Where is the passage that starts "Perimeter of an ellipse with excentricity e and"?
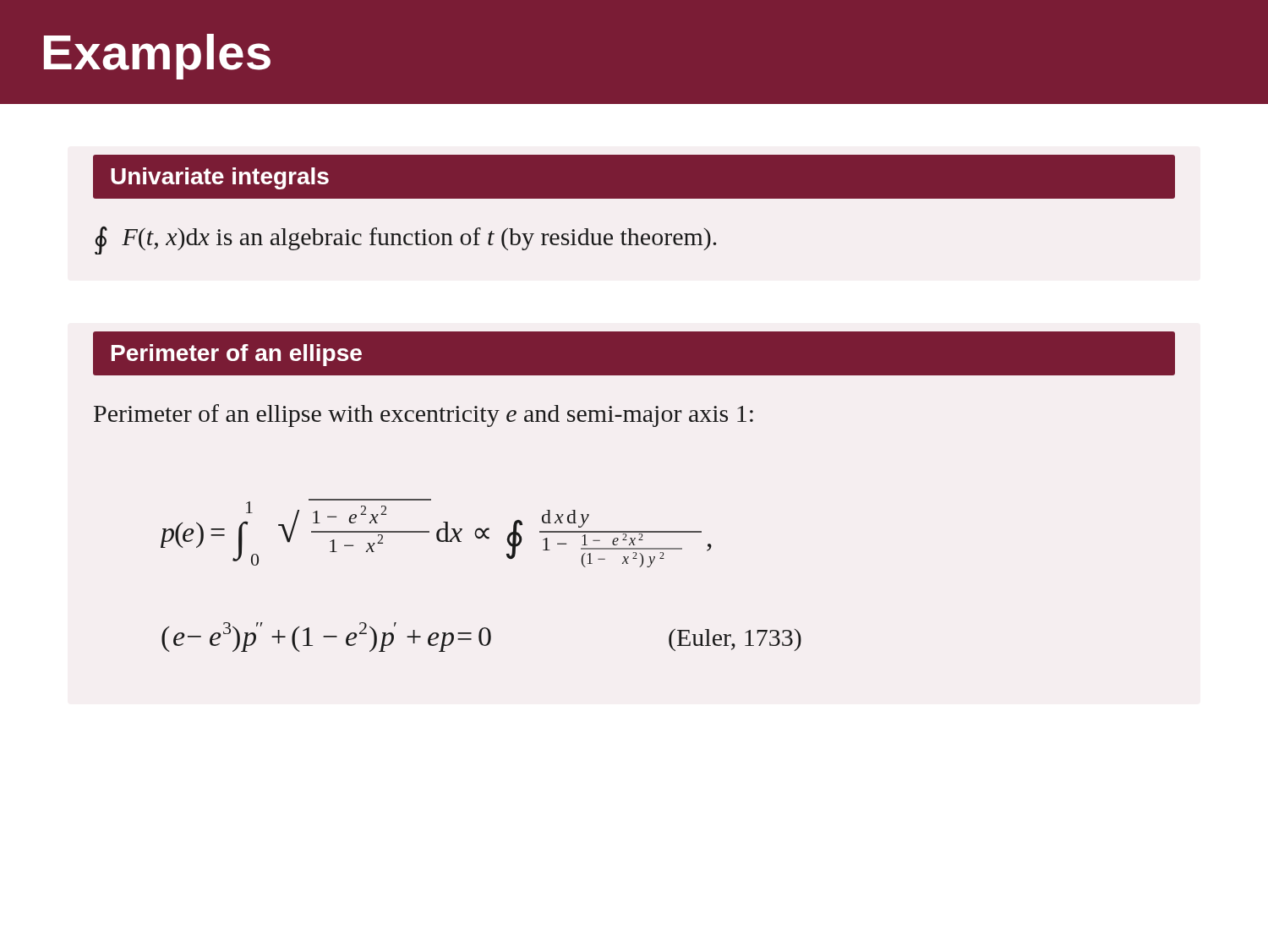The image size is (1268, 952). pyautogui.click(x=424, y=413)
